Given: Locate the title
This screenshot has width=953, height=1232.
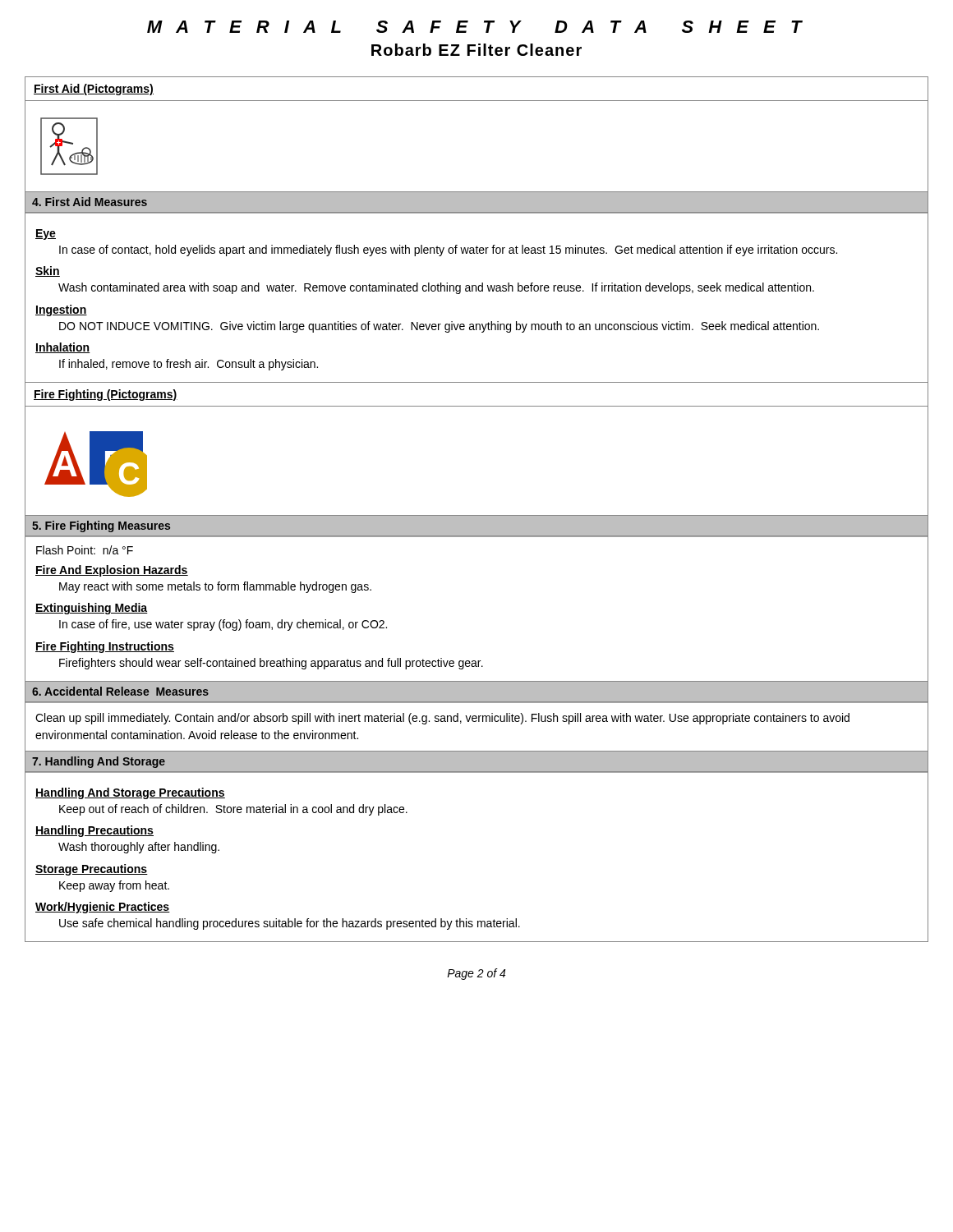Looking at the screenshot, I should click(476, 27).
